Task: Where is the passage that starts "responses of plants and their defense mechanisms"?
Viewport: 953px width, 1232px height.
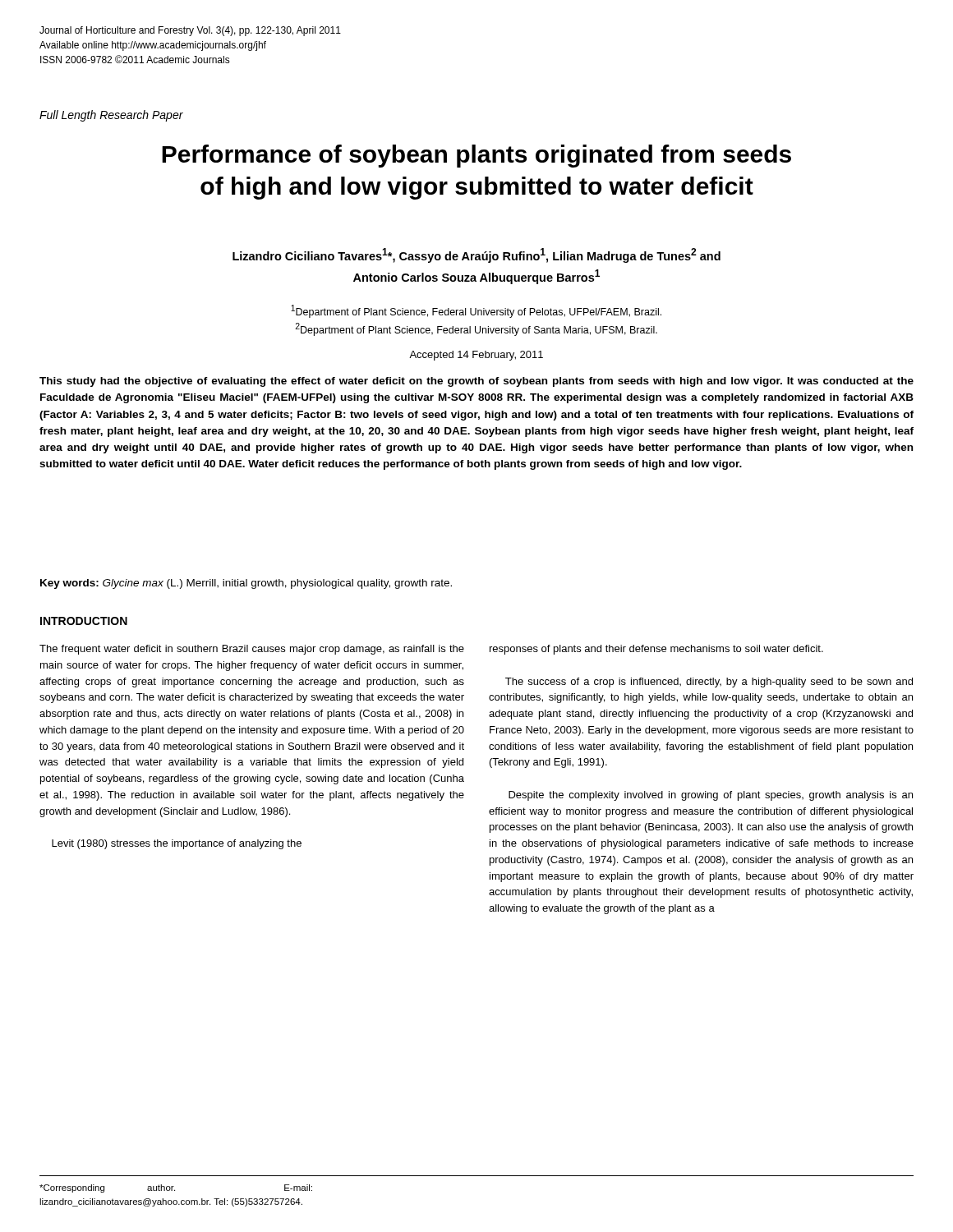Action: click(656, 650)
